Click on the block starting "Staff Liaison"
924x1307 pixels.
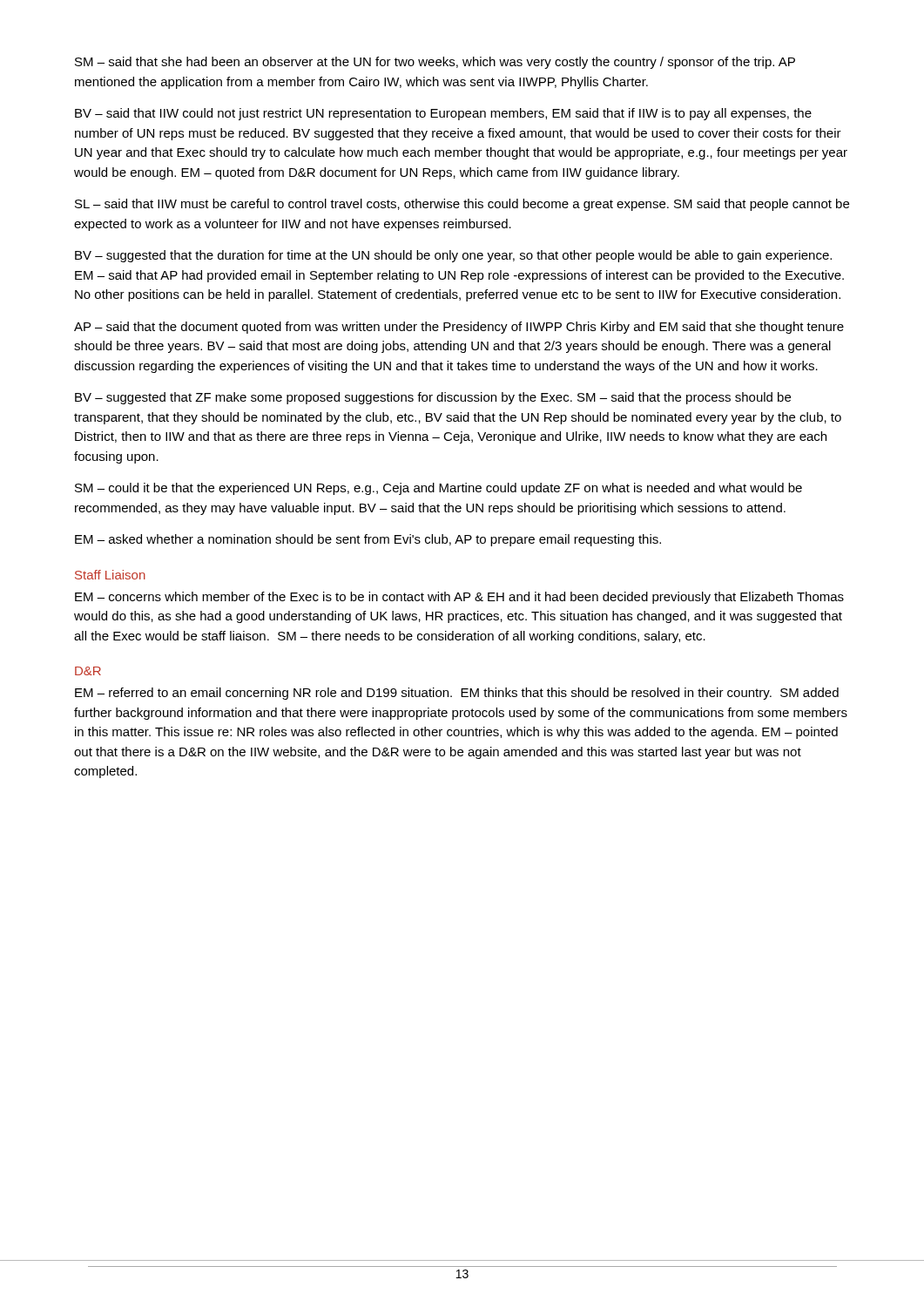coord(110,574)
